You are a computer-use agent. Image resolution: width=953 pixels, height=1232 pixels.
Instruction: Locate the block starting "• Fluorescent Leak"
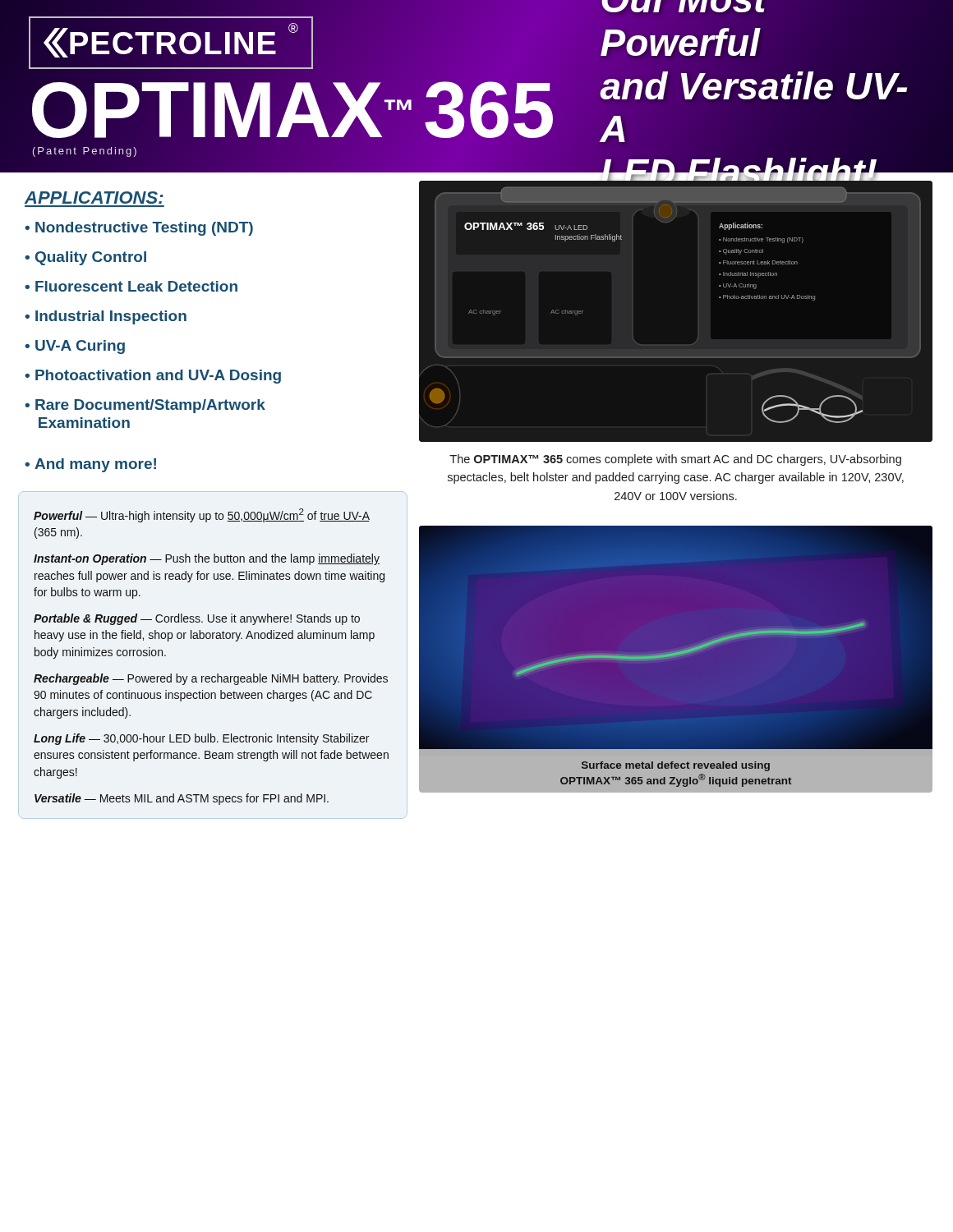132,286
